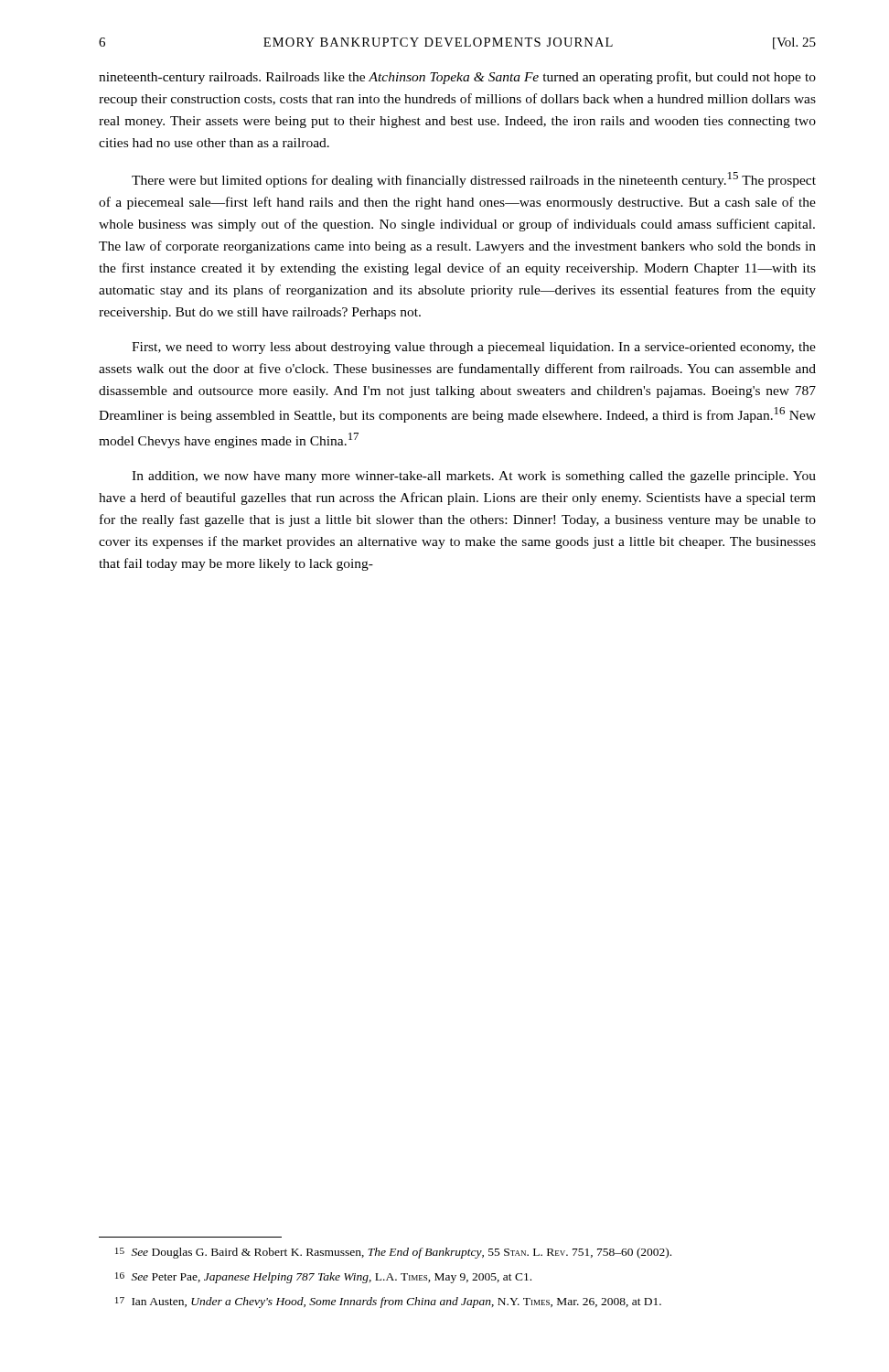
Task: Locate the text starting "15 See Douglas"
Action: [457, 1253]
